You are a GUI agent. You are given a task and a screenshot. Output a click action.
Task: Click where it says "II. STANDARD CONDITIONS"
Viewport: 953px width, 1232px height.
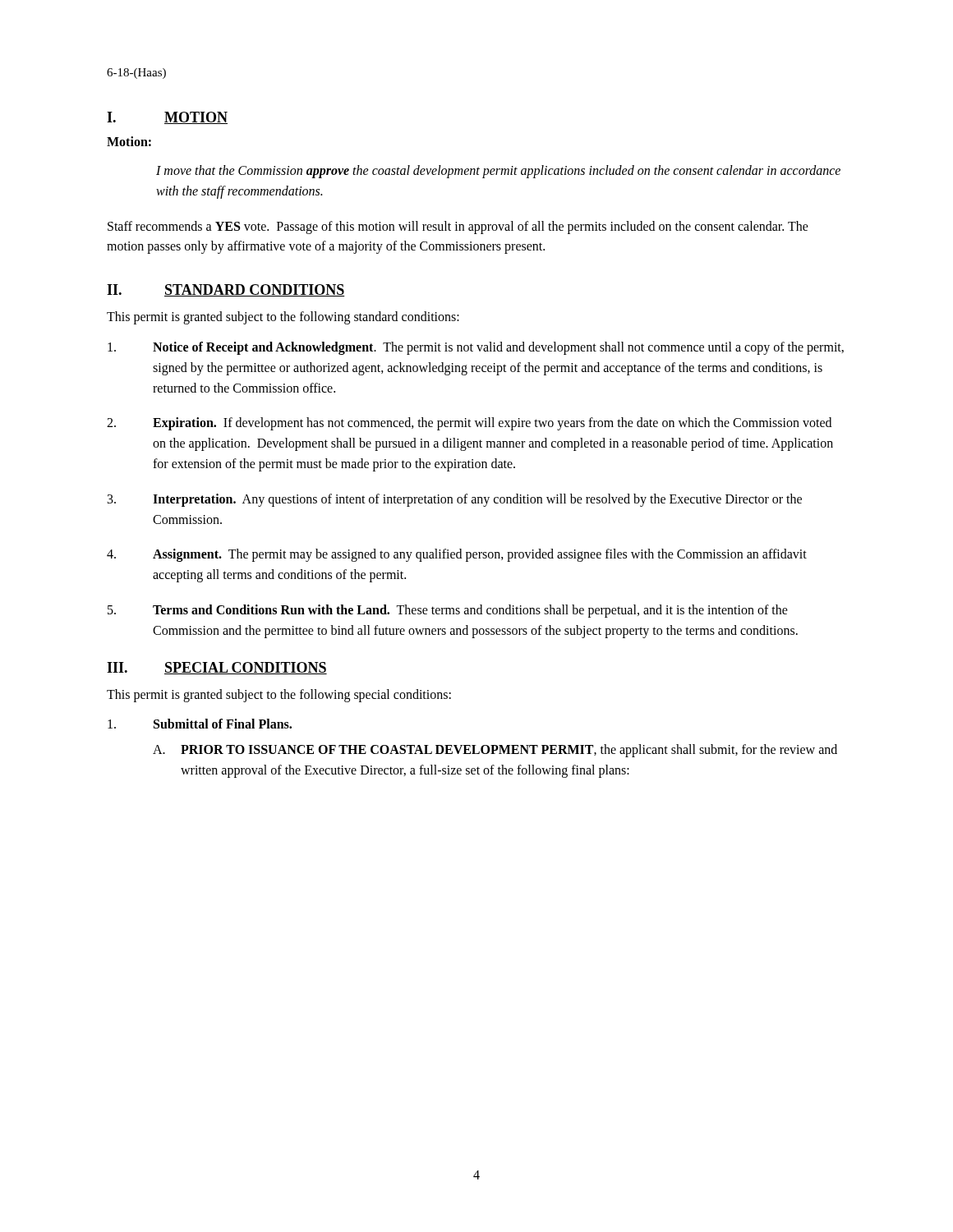click(226, 291)
